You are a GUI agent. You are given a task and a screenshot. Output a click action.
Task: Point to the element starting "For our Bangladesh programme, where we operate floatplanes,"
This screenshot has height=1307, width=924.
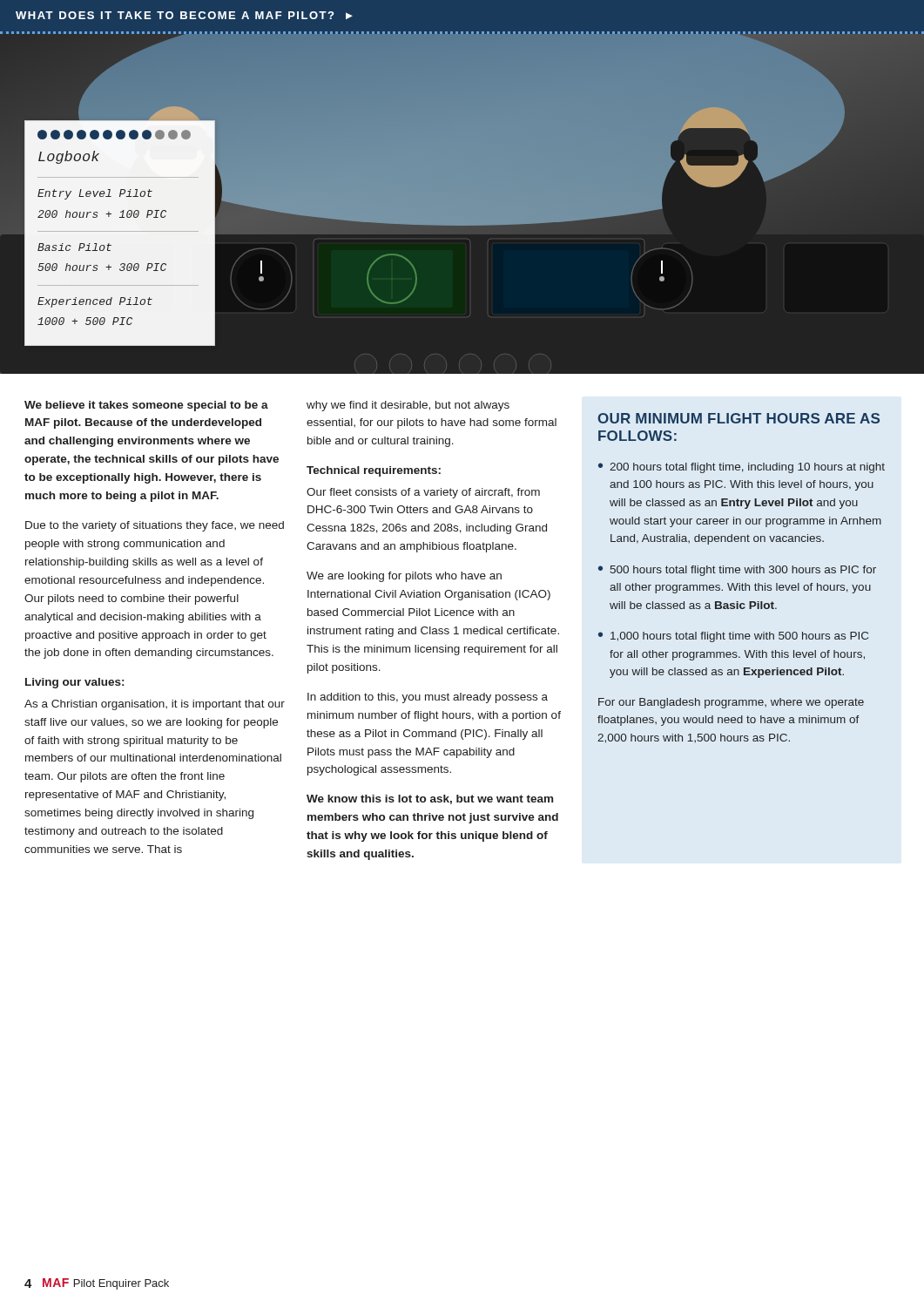tap(731, 719)
